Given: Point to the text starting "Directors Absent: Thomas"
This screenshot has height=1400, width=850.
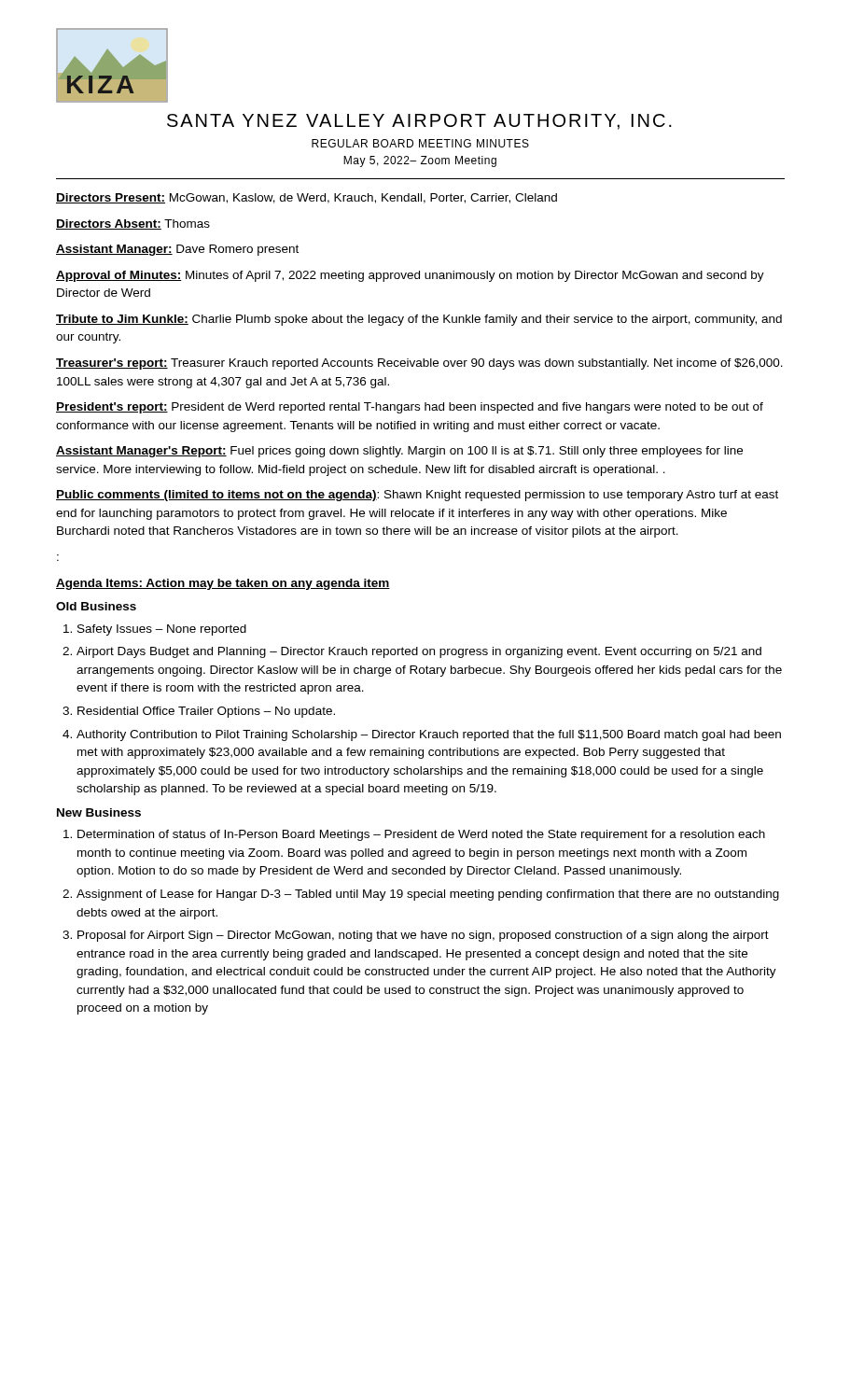Looking at the screenshot, I should 133,224.
